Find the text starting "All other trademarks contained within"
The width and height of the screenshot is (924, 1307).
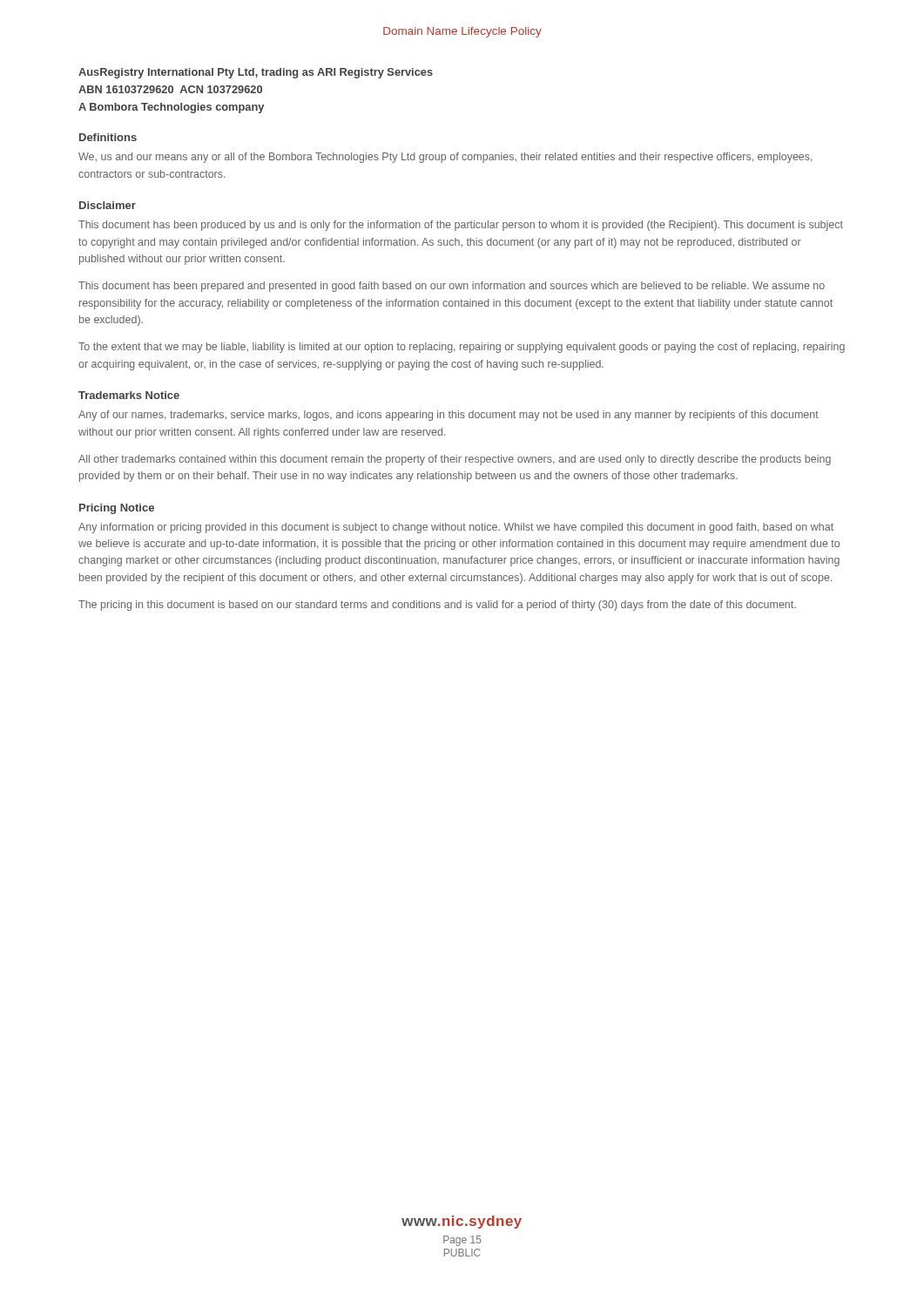point(455,468)
